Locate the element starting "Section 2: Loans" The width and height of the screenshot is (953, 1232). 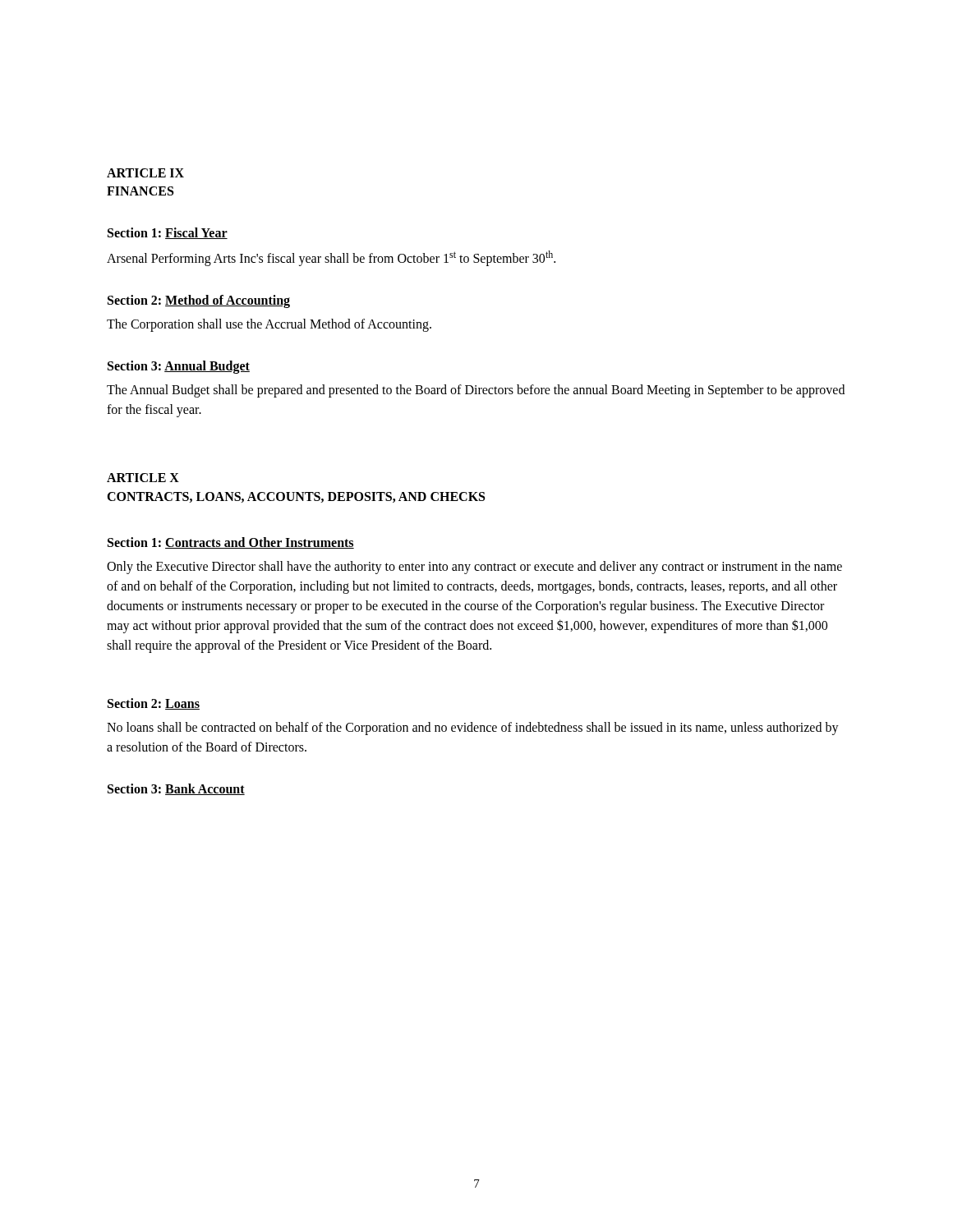coord(153,703)
